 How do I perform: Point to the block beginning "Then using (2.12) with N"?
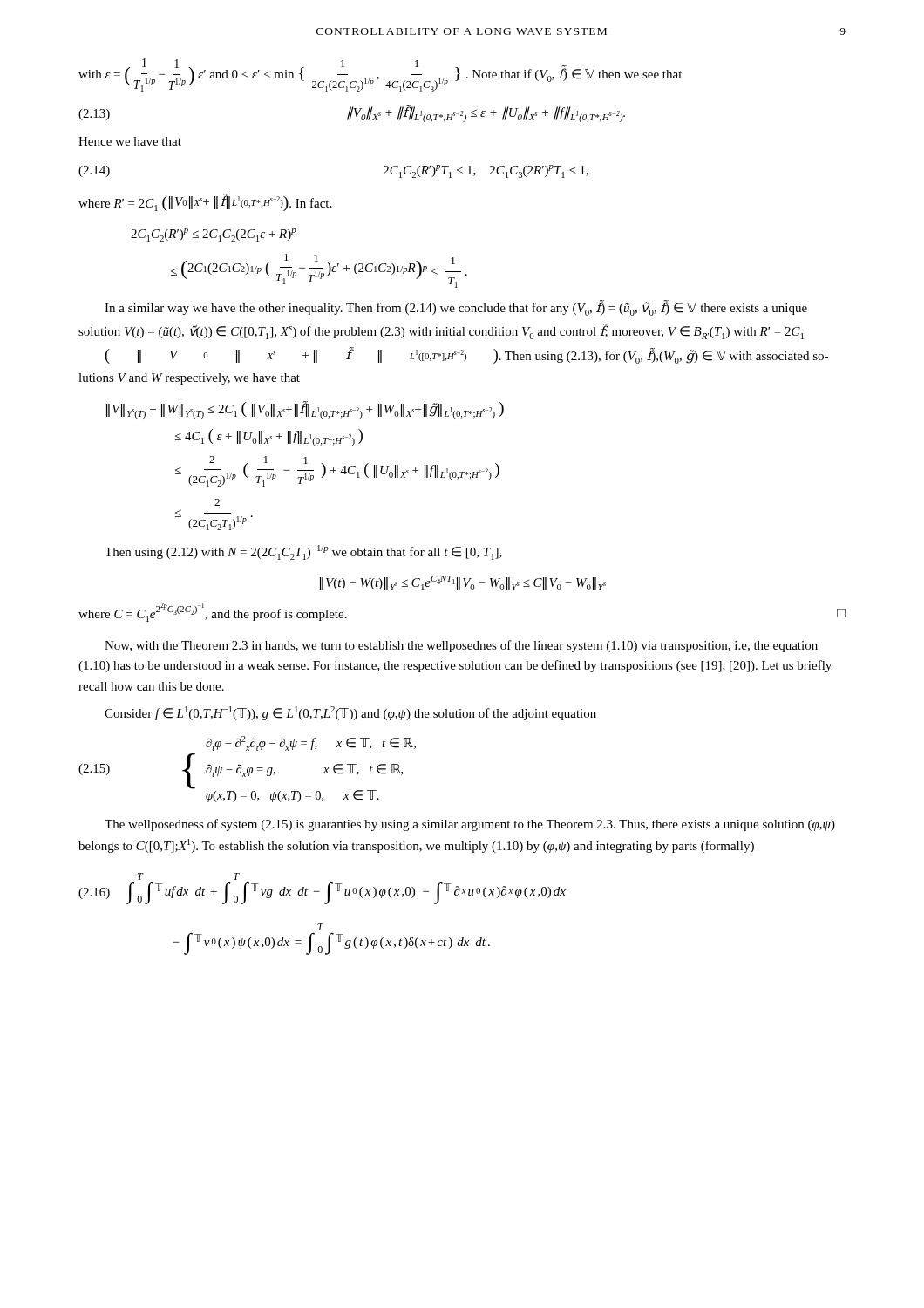click(x=303, y=552)
